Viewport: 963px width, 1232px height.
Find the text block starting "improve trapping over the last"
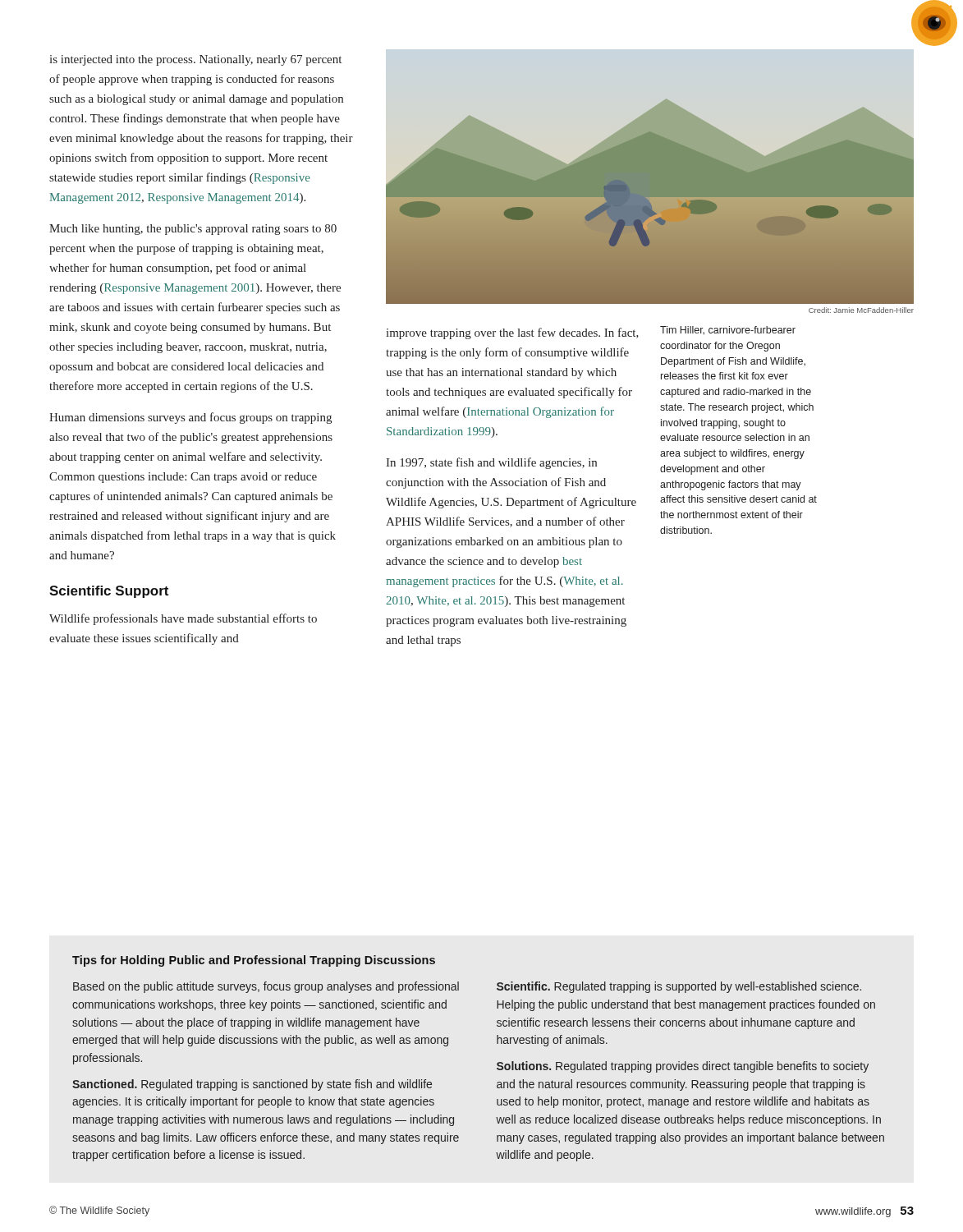pos(513,382)
